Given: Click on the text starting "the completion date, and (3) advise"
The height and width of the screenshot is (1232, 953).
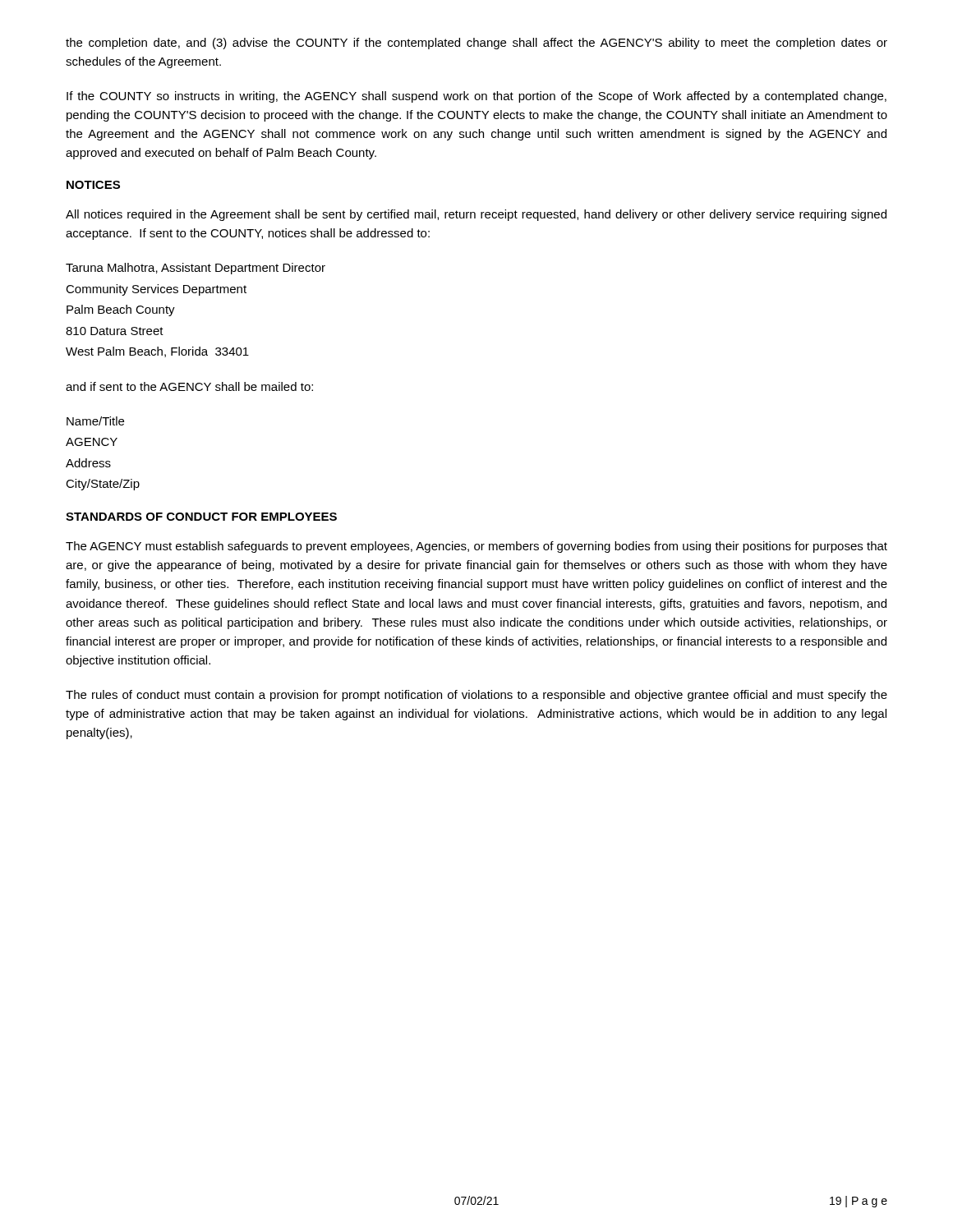Looking at the screenshot, I should [x=476, y=52].
